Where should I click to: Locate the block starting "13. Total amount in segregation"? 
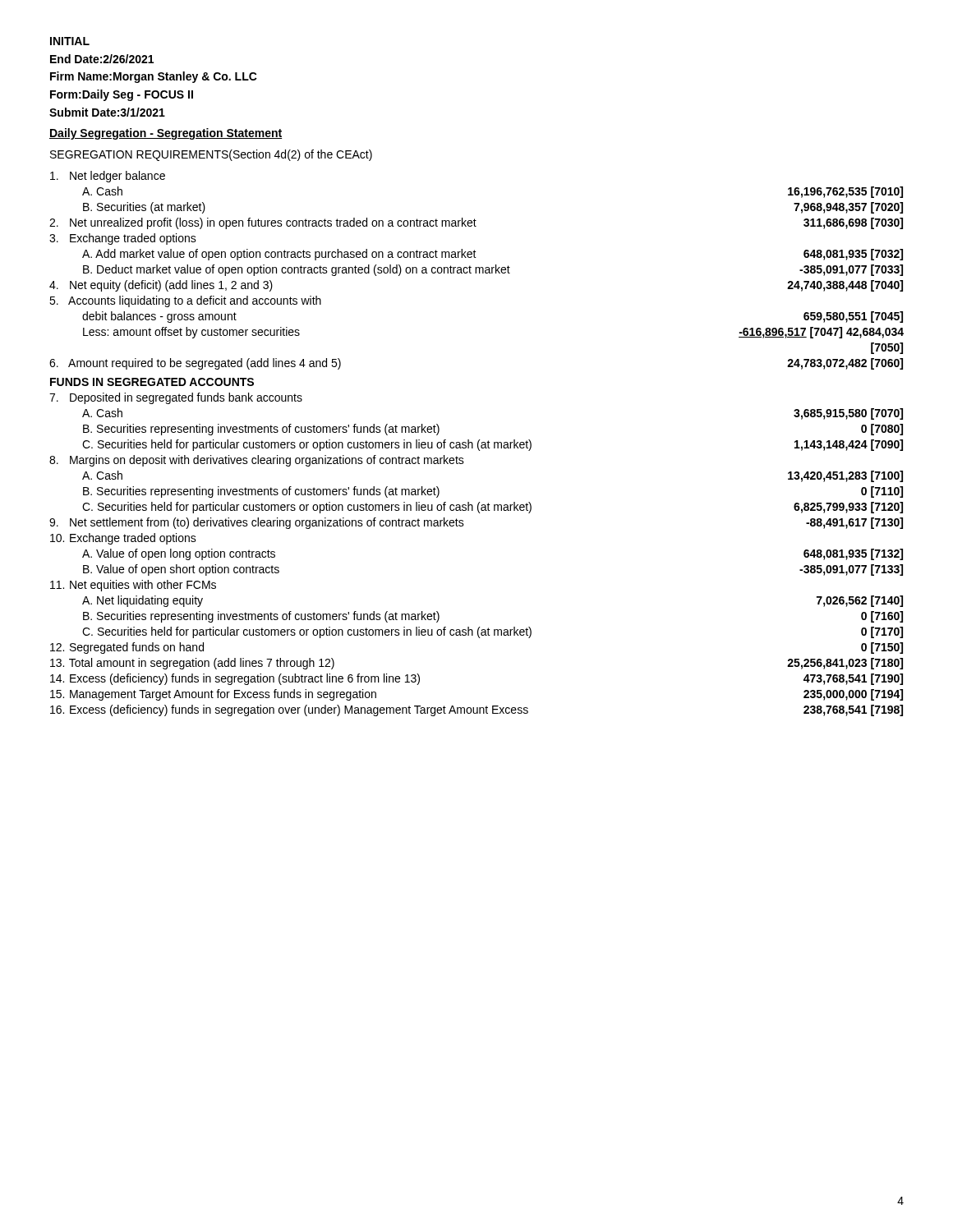coord(190,663)
